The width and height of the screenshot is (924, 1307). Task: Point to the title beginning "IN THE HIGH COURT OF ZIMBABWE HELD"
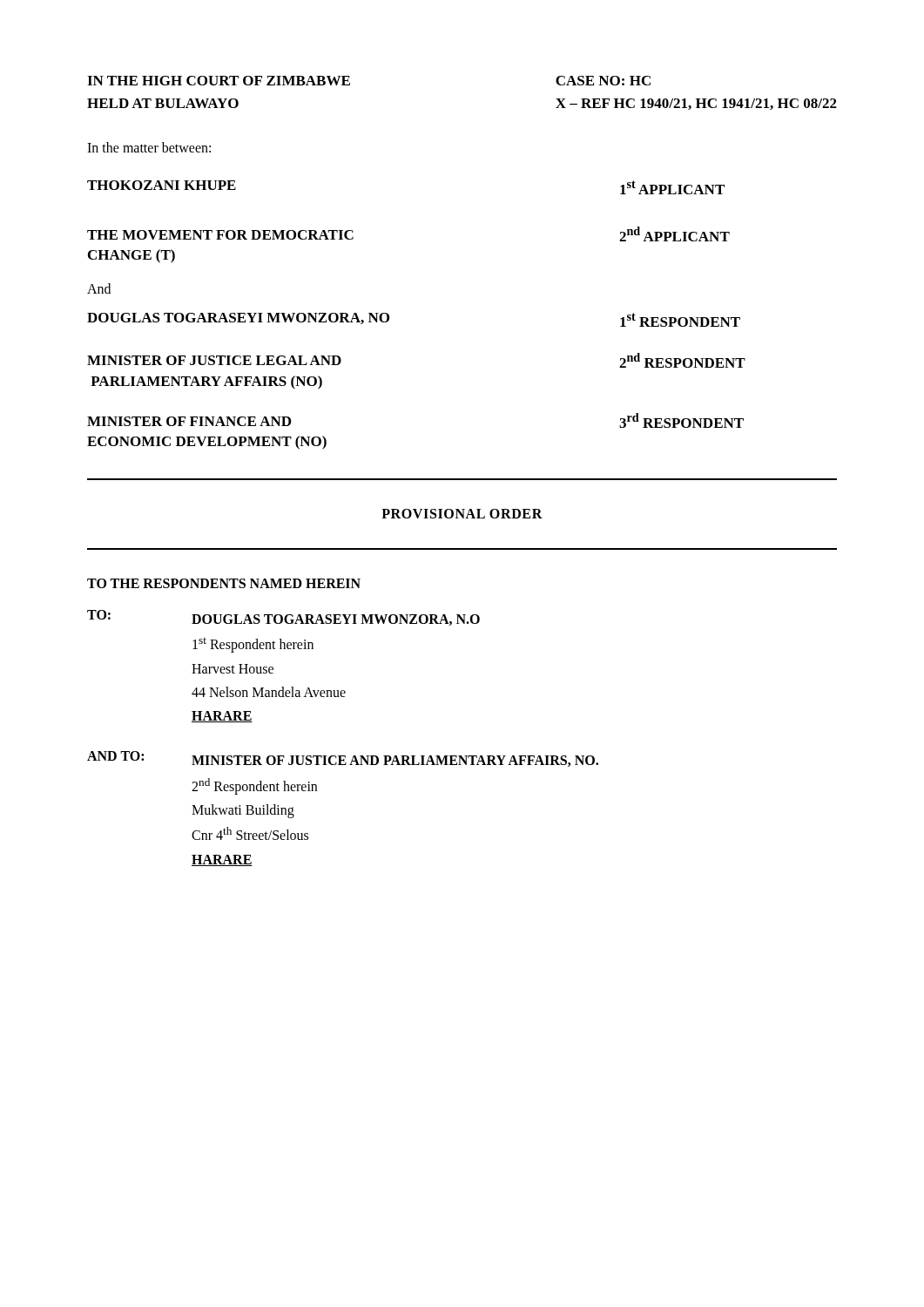[x=223, y=81]
